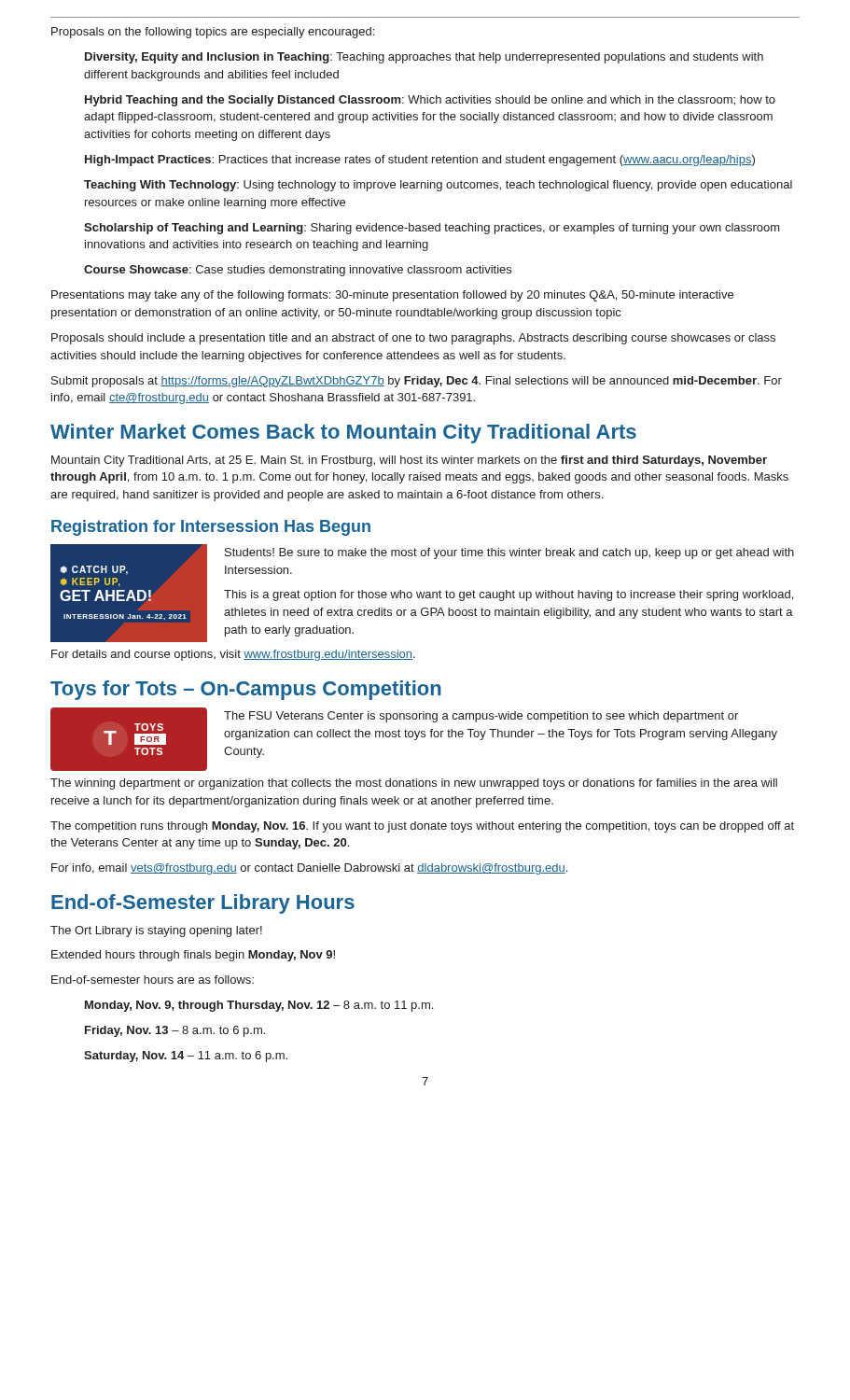Image resolution: width=850 pixels, height=1400 pixels.
Task: Point to the block beginning "The competition runs through Monday,"
Action: 422,834
